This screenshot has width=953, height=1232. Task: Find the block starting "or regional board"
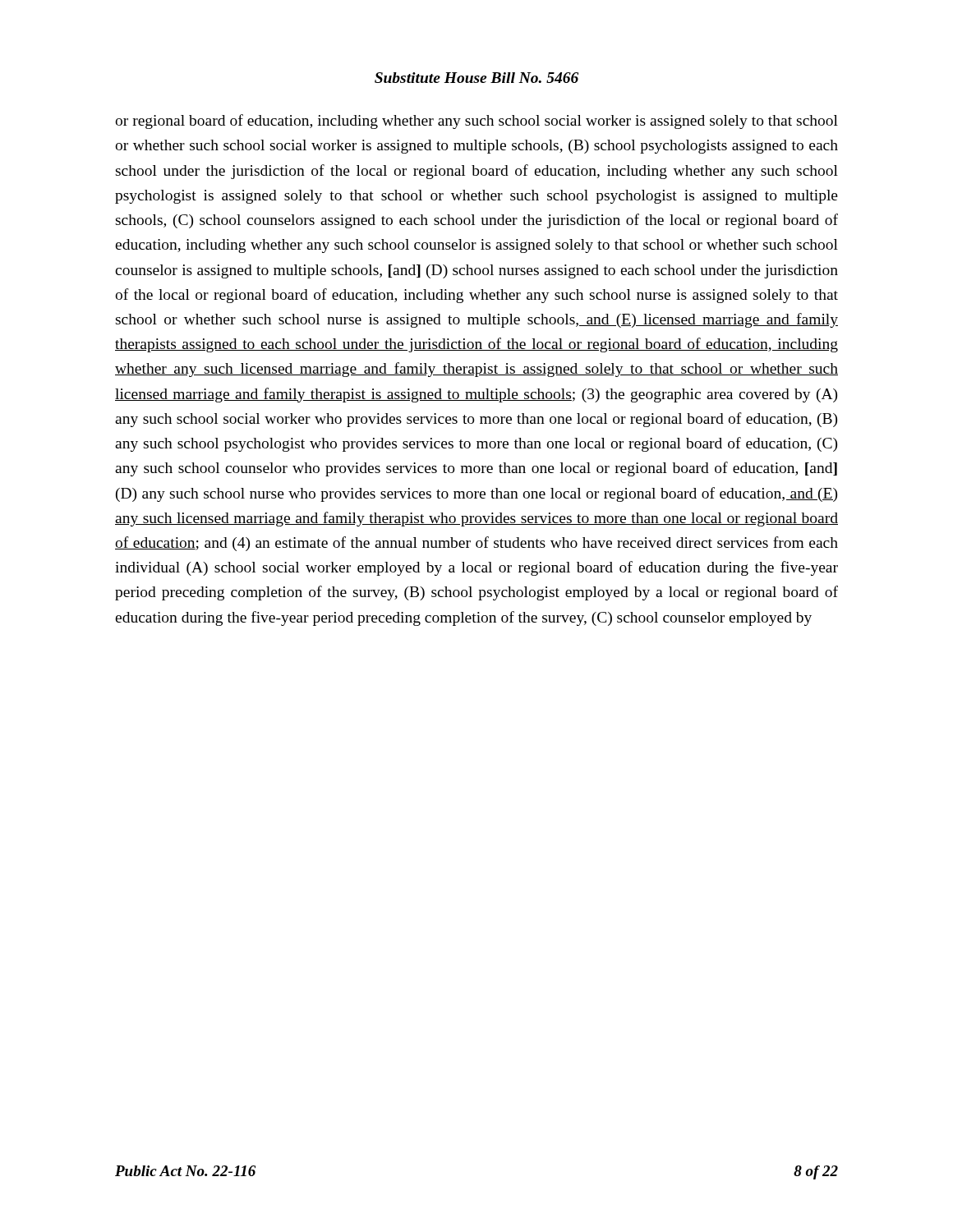tap(476, 369)
